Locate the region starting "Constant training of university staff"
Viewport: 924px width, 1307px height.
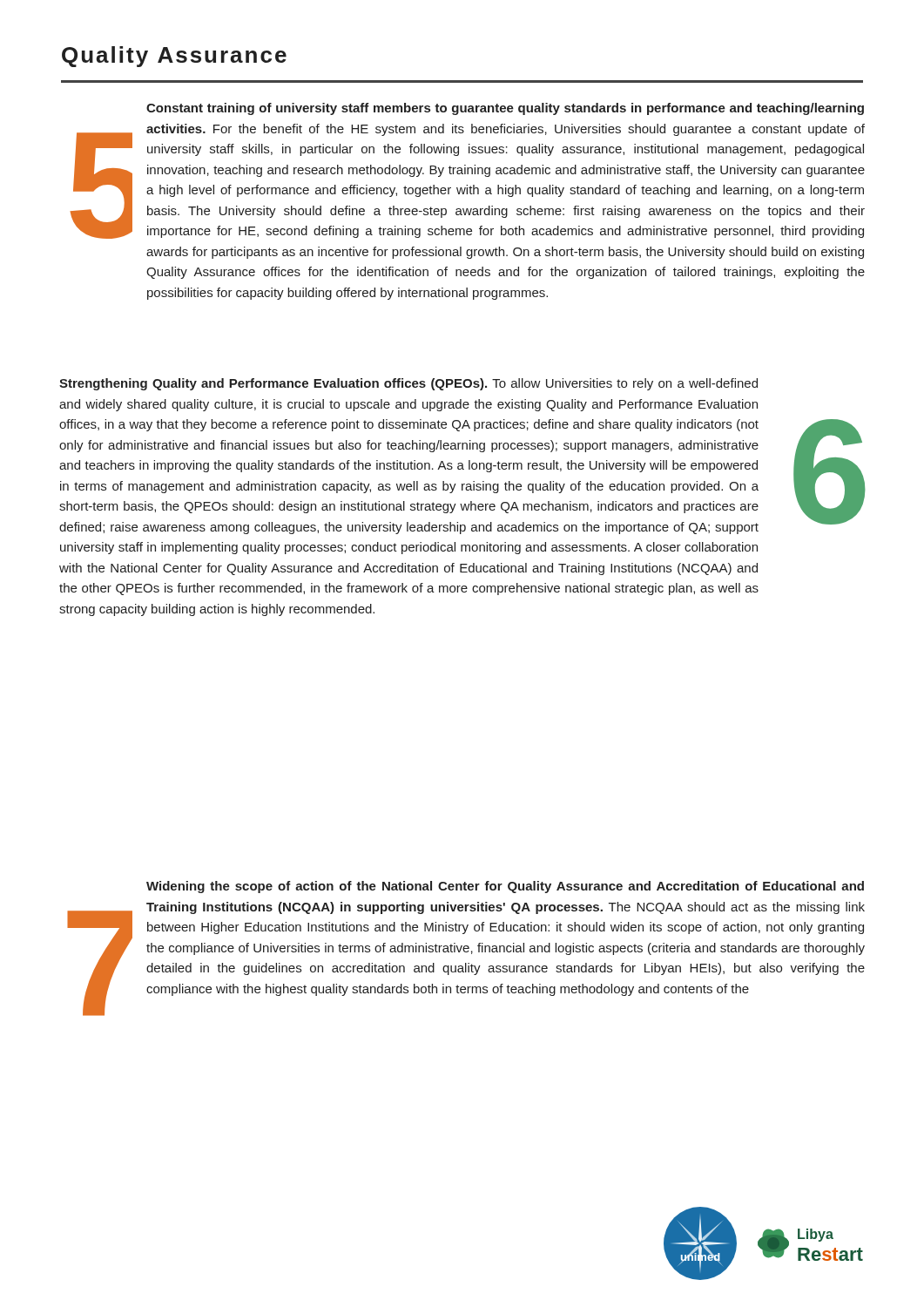pyautogui.click(x=506, y=200)
